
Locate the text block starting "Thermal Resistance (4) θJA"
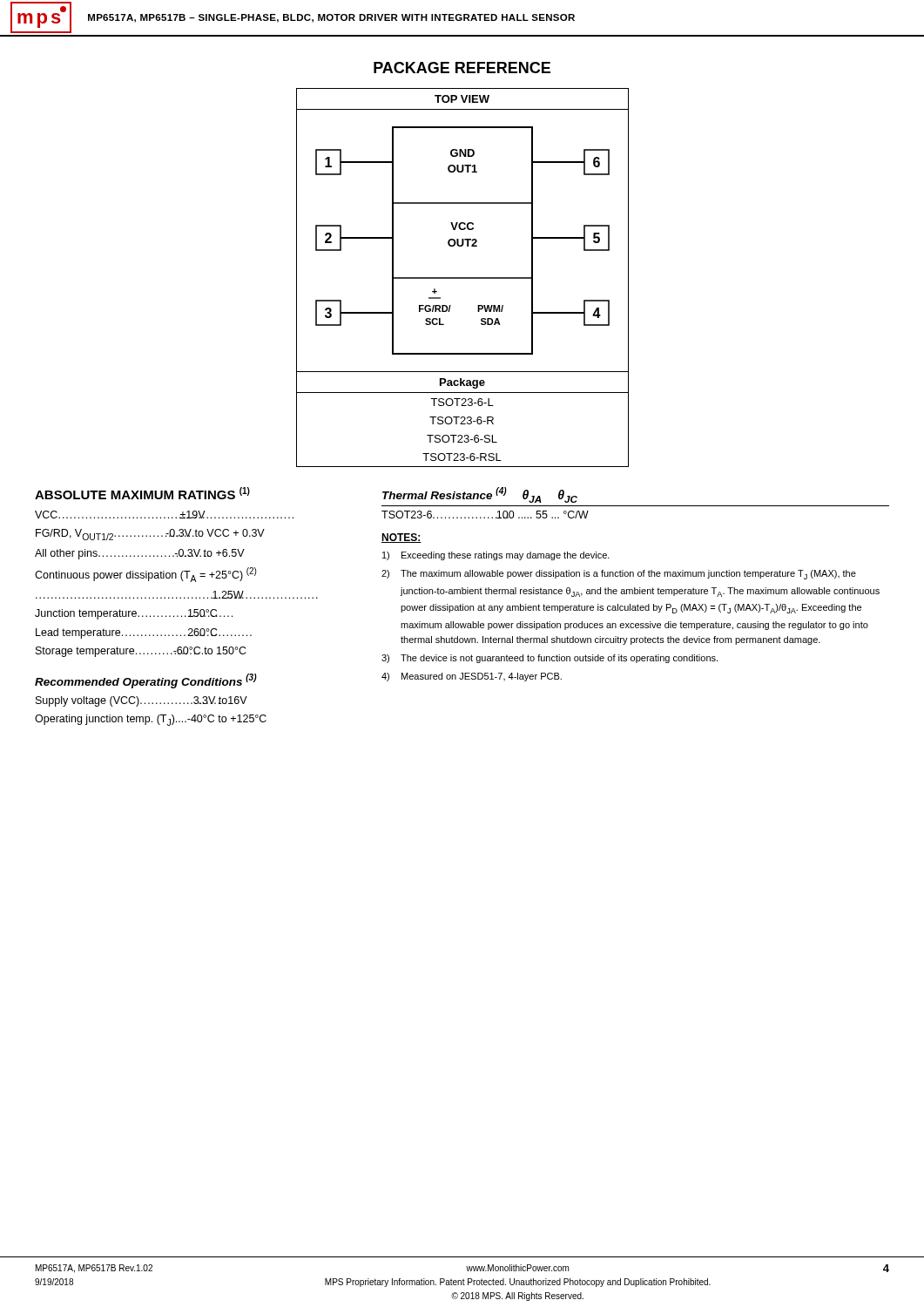635,504
